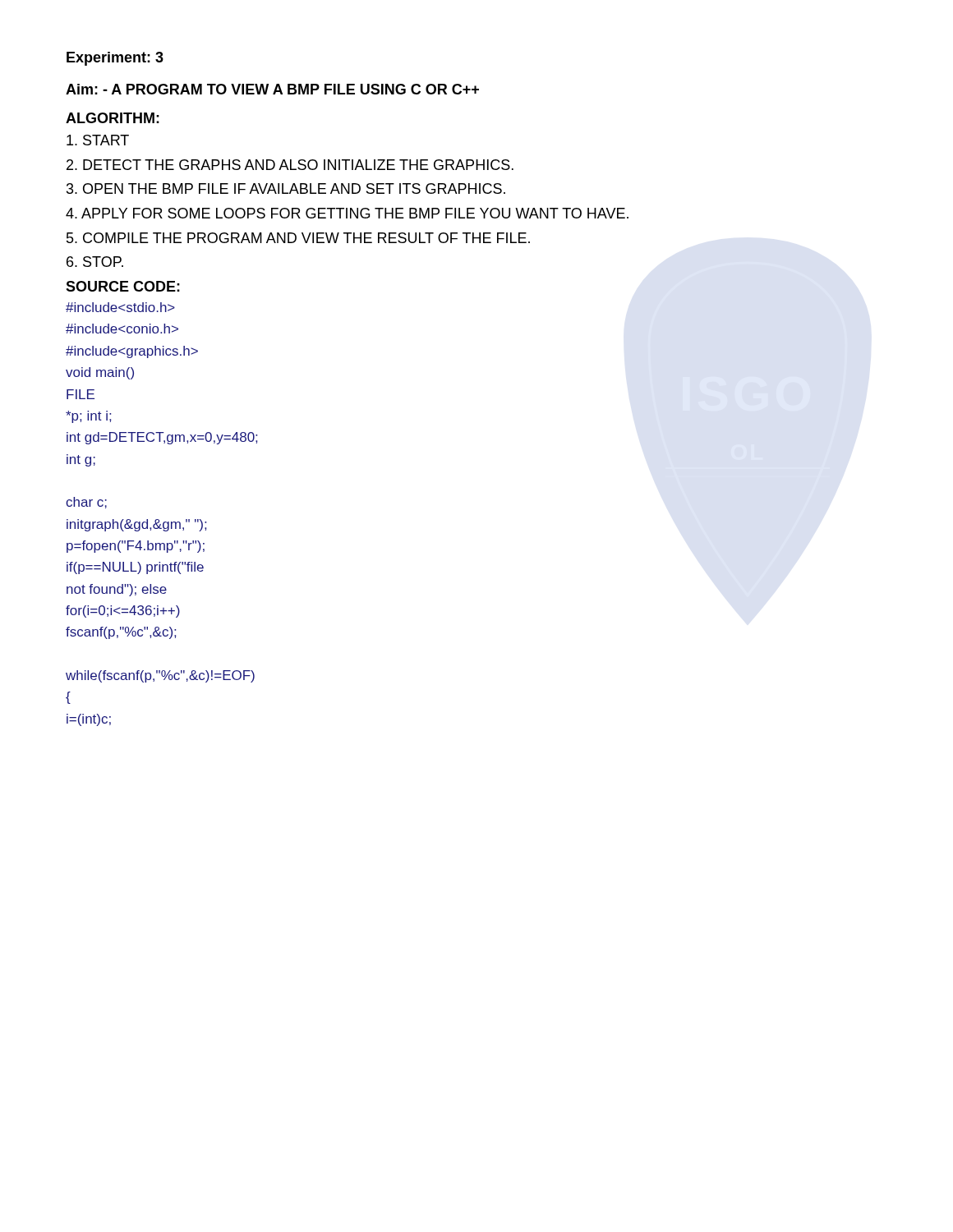Where is the section header that starts "Aim: - A PROGRAM TO VIEW A BMP"?

273,90
